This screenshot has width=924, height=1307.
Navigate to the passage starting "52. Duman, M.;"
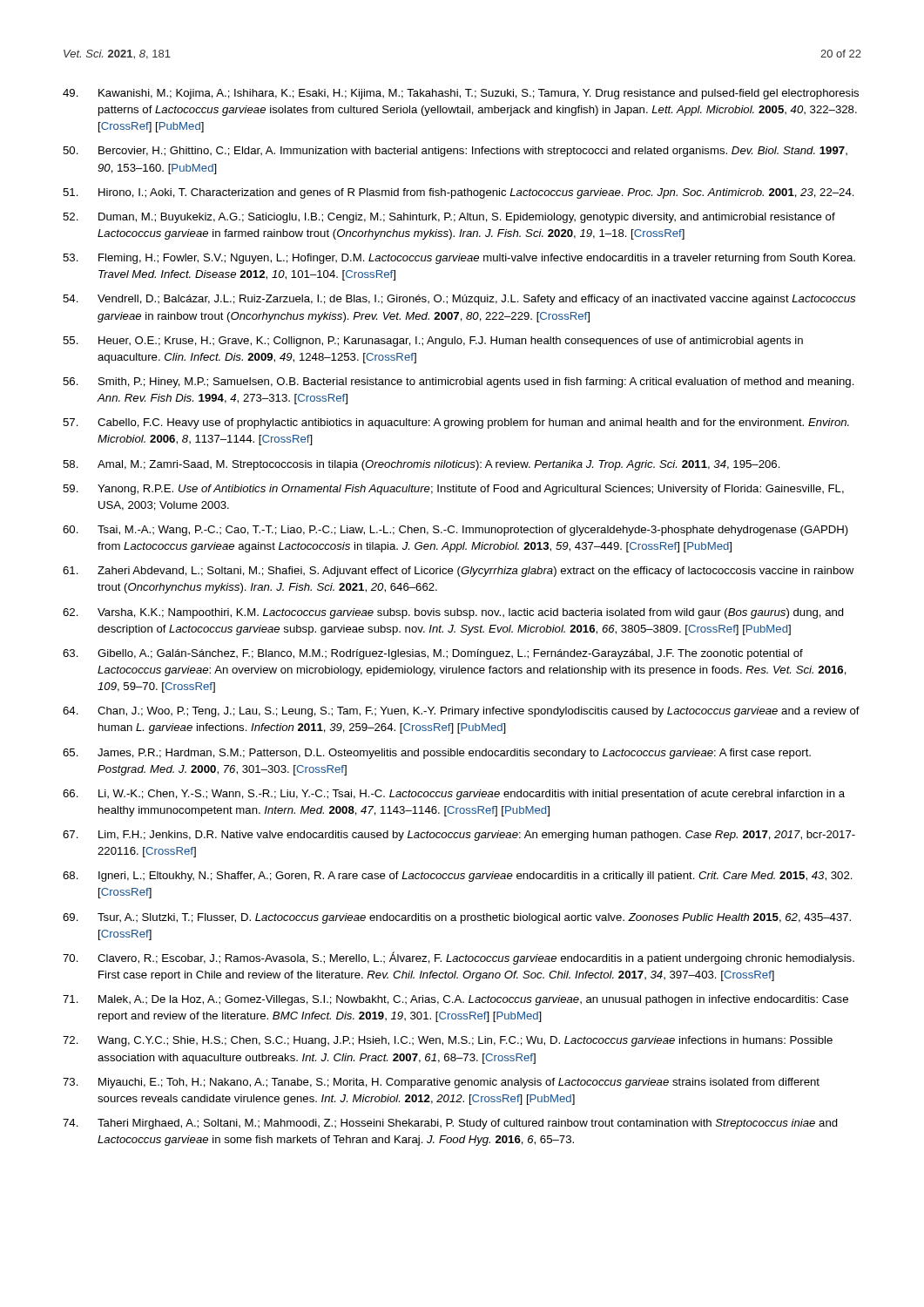click(x=462, y=225)
